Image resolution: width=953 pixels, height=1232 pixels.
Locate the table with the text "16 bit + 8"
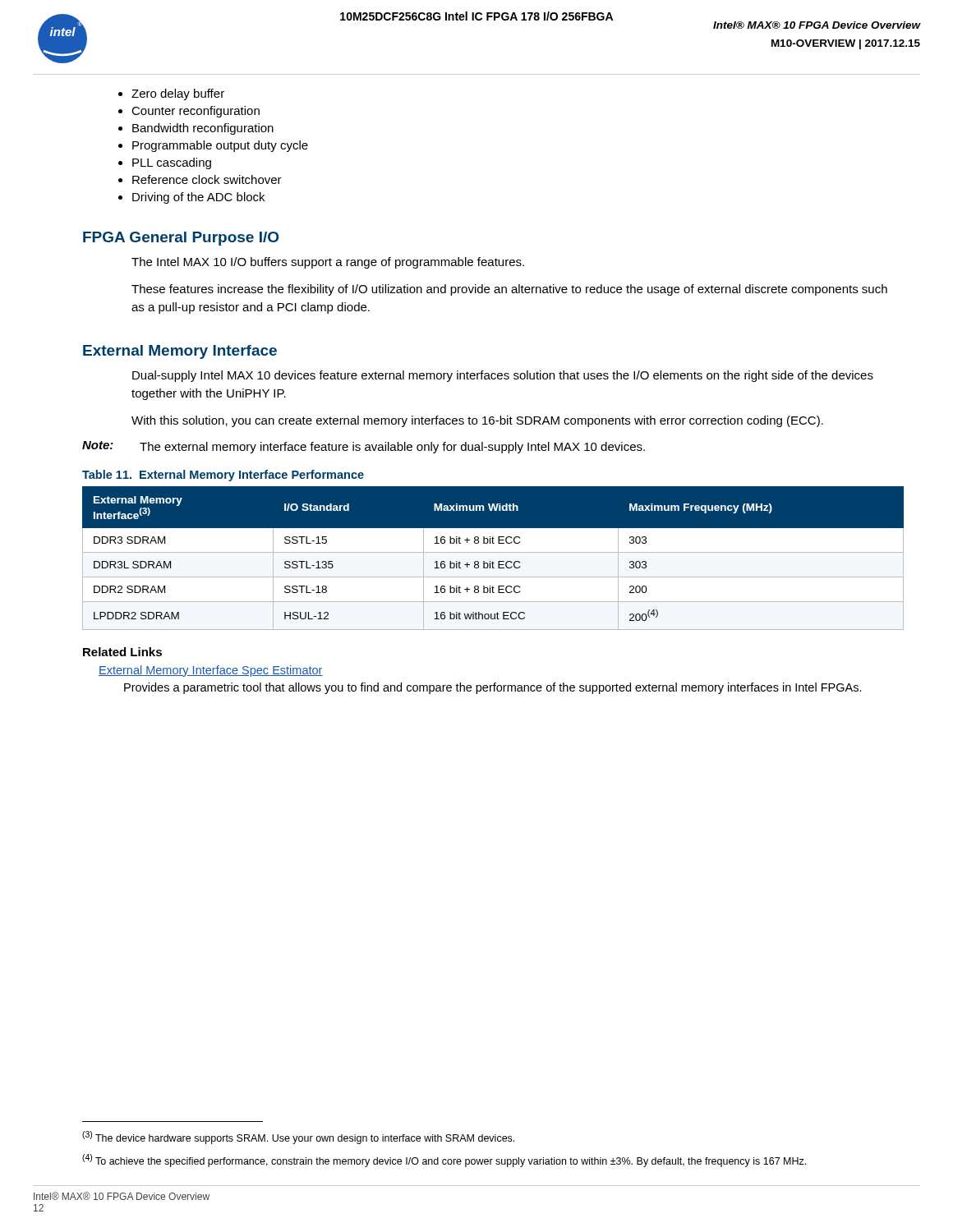pyautogui.click(x=493, y=558)
